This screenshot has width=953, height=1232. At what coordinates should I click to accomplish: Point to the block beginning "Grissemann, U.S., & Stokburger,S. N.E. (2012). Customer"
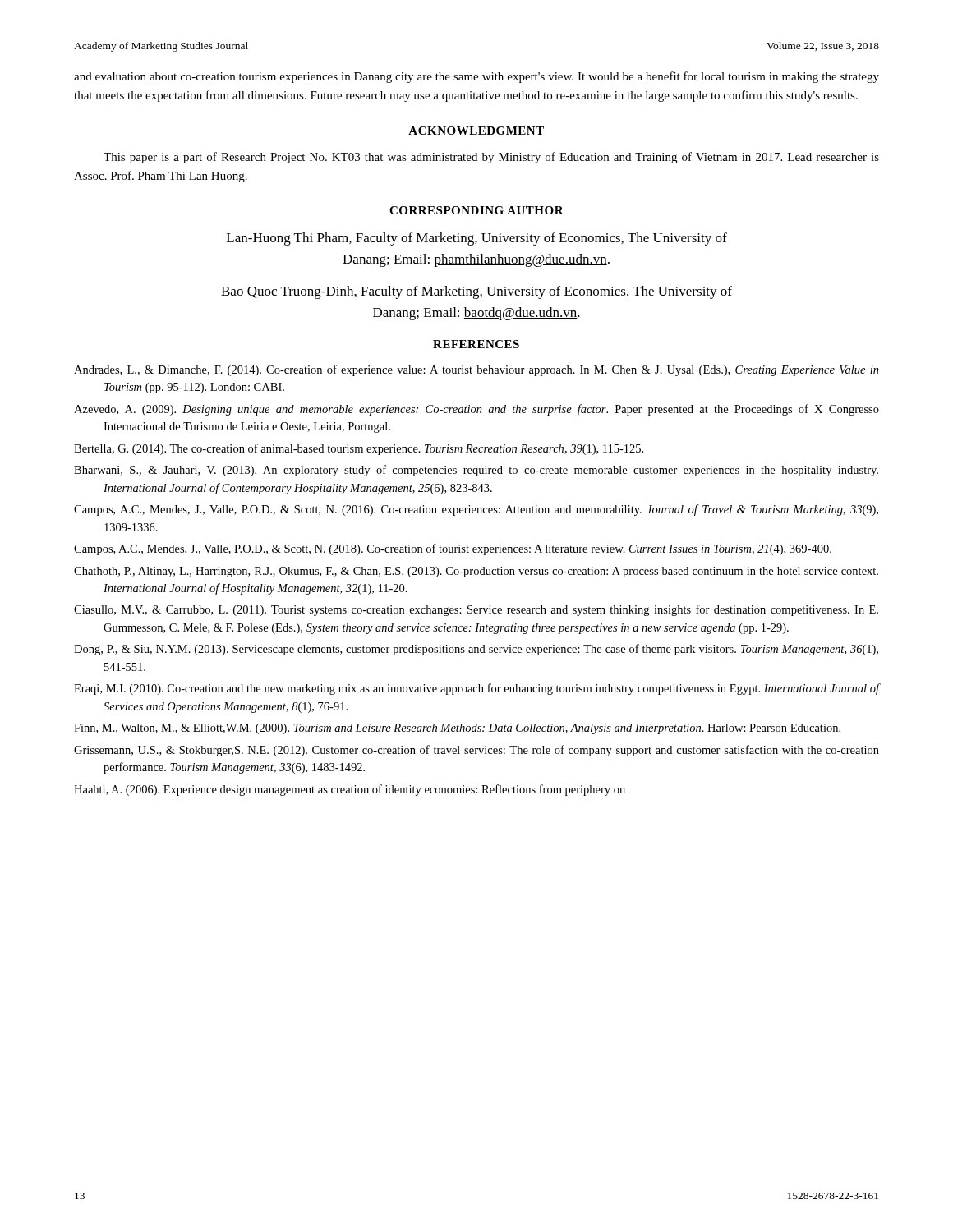click(x=476, y=758)
